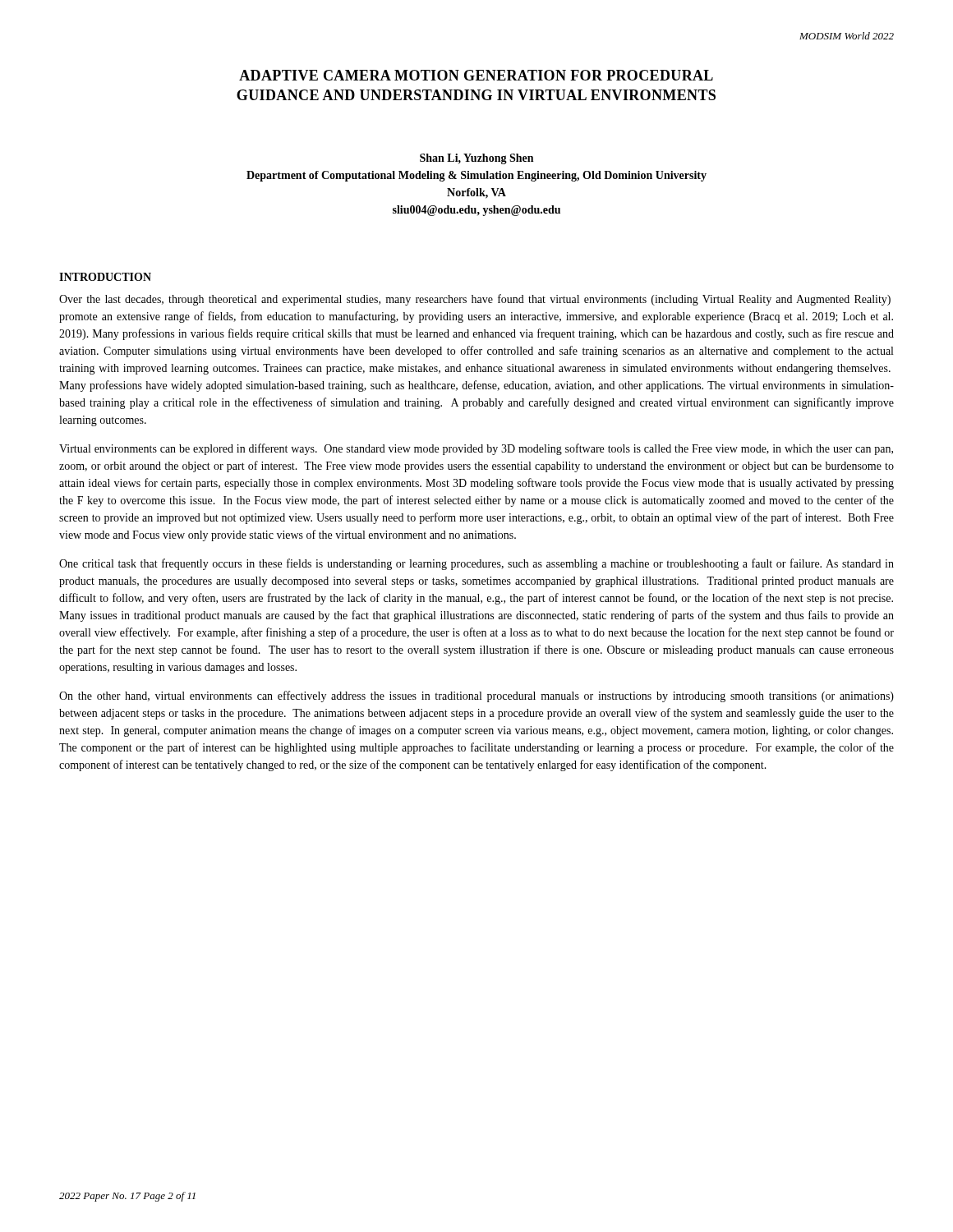953x1232 pixels.
Task: Point to the block beginning "Over the last decades, through"
Action: coord(476,360)
